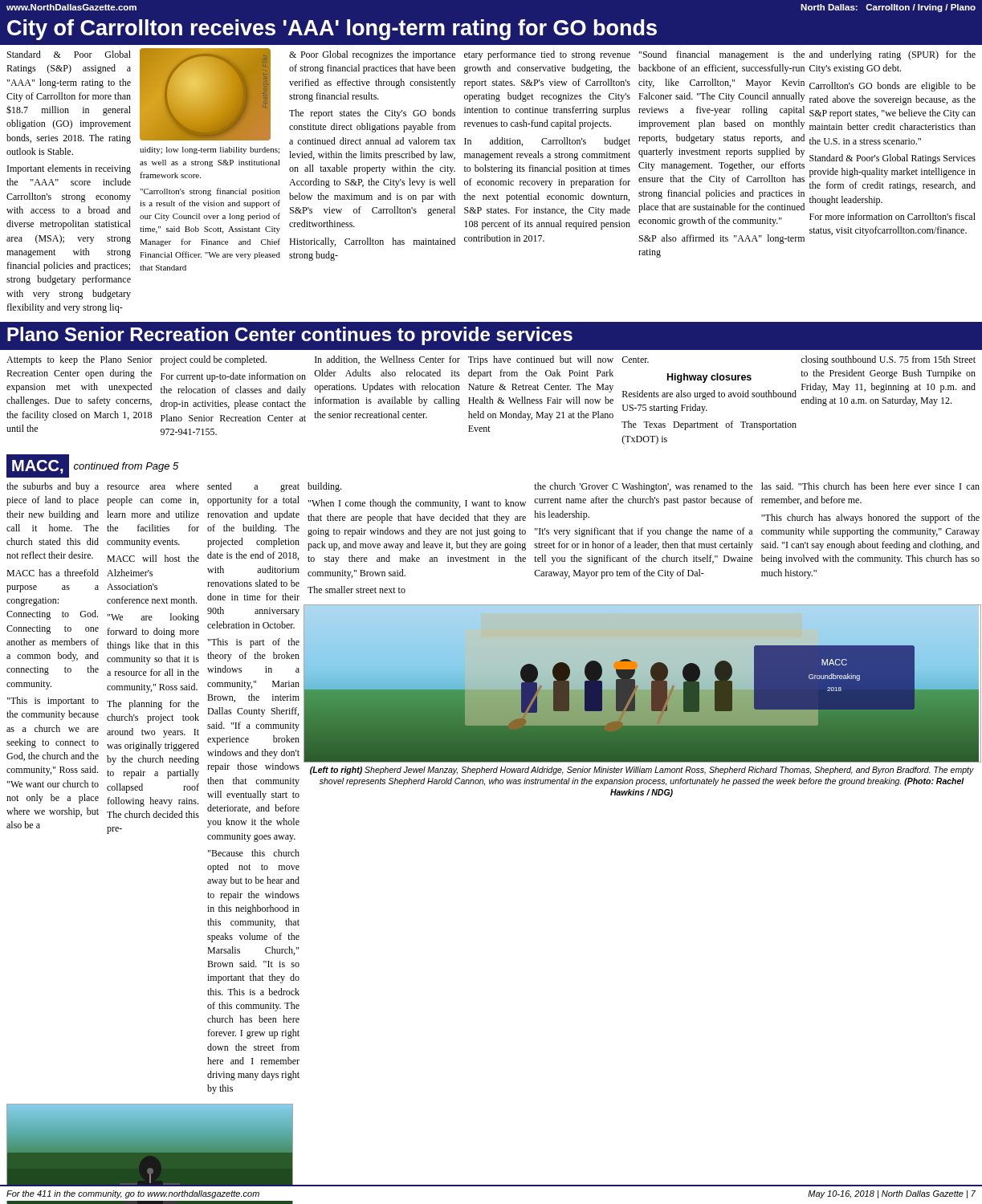
Task: Find the title on this page that starts "City of Carrollton receives"
Action: point(491,28)
